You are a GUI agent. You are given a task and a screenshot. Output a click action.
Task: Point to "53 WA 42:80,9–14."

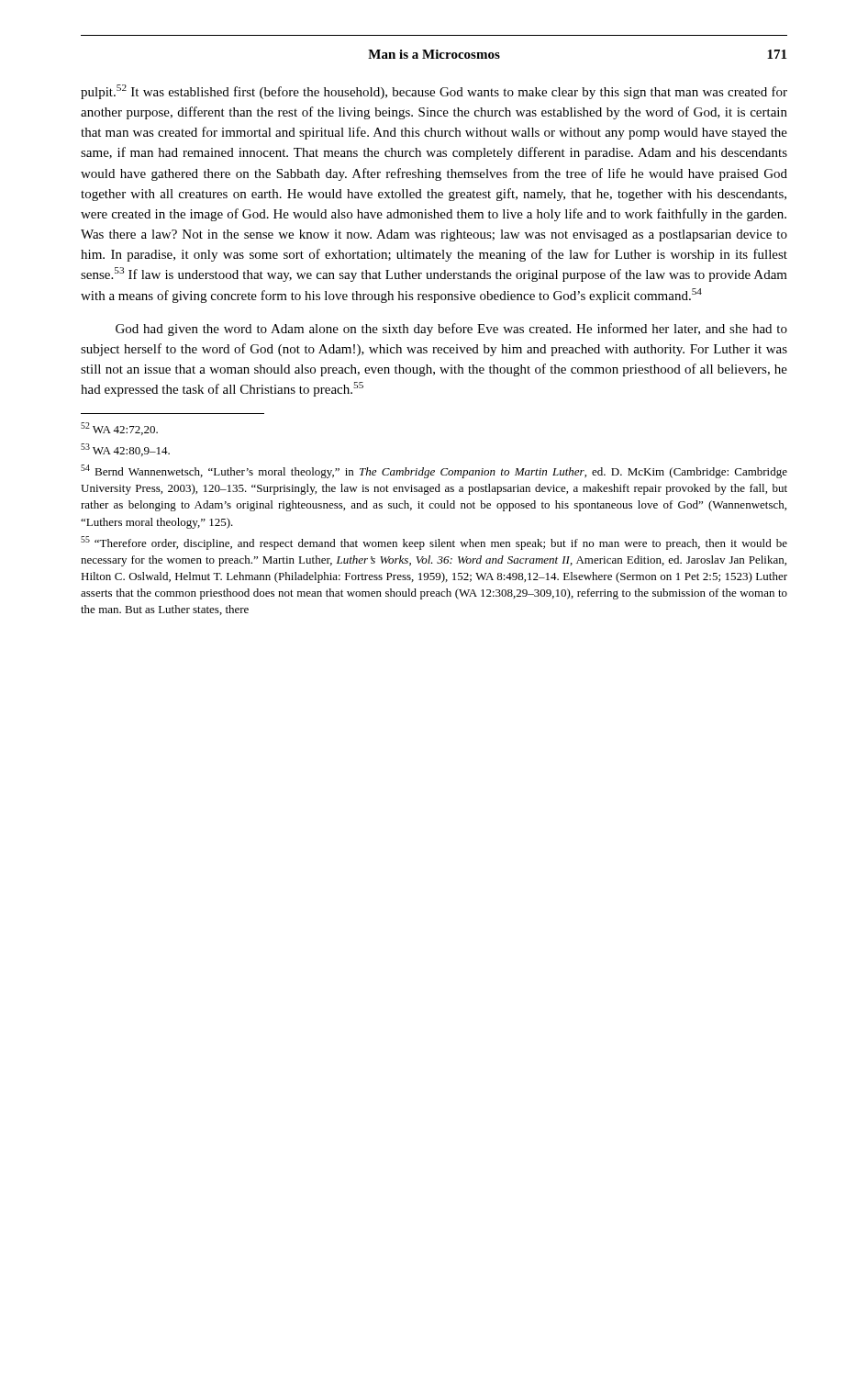tap(126, 450)
